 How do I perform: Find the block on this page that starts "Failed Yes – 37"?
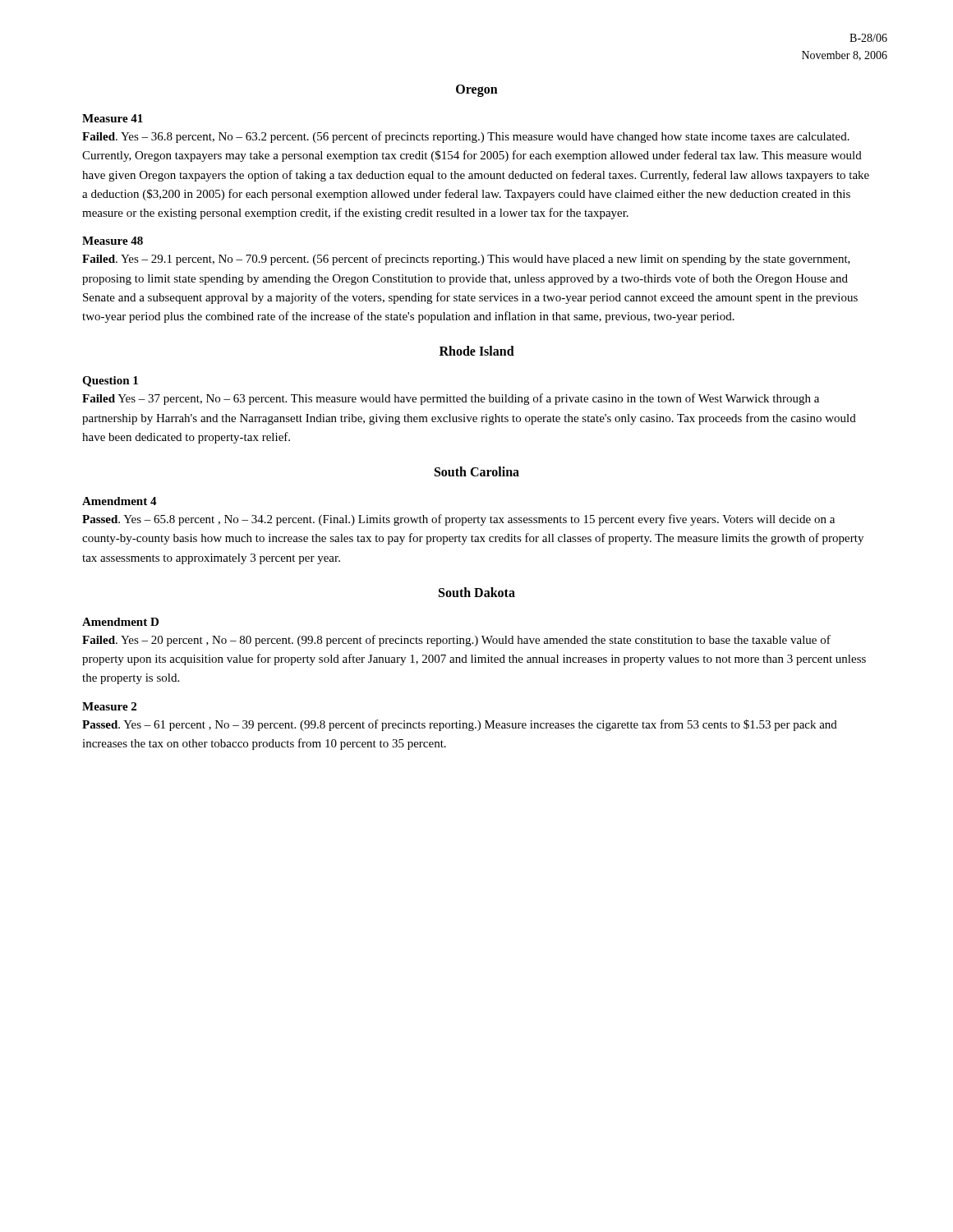[x=469, y=418]
